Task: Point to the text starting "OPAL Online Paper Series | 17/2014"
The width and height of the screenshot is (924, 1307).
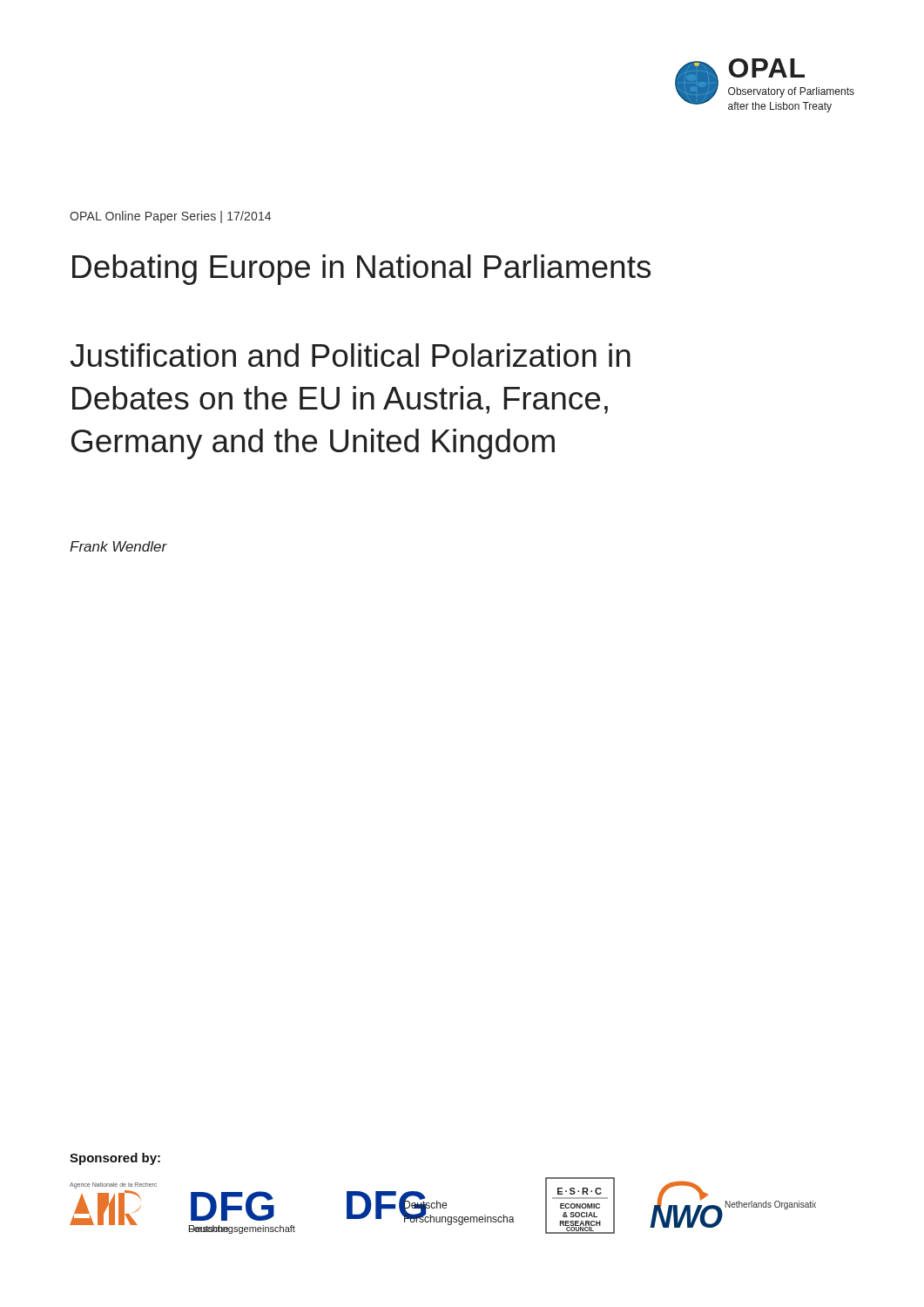Action: point(171,216)
